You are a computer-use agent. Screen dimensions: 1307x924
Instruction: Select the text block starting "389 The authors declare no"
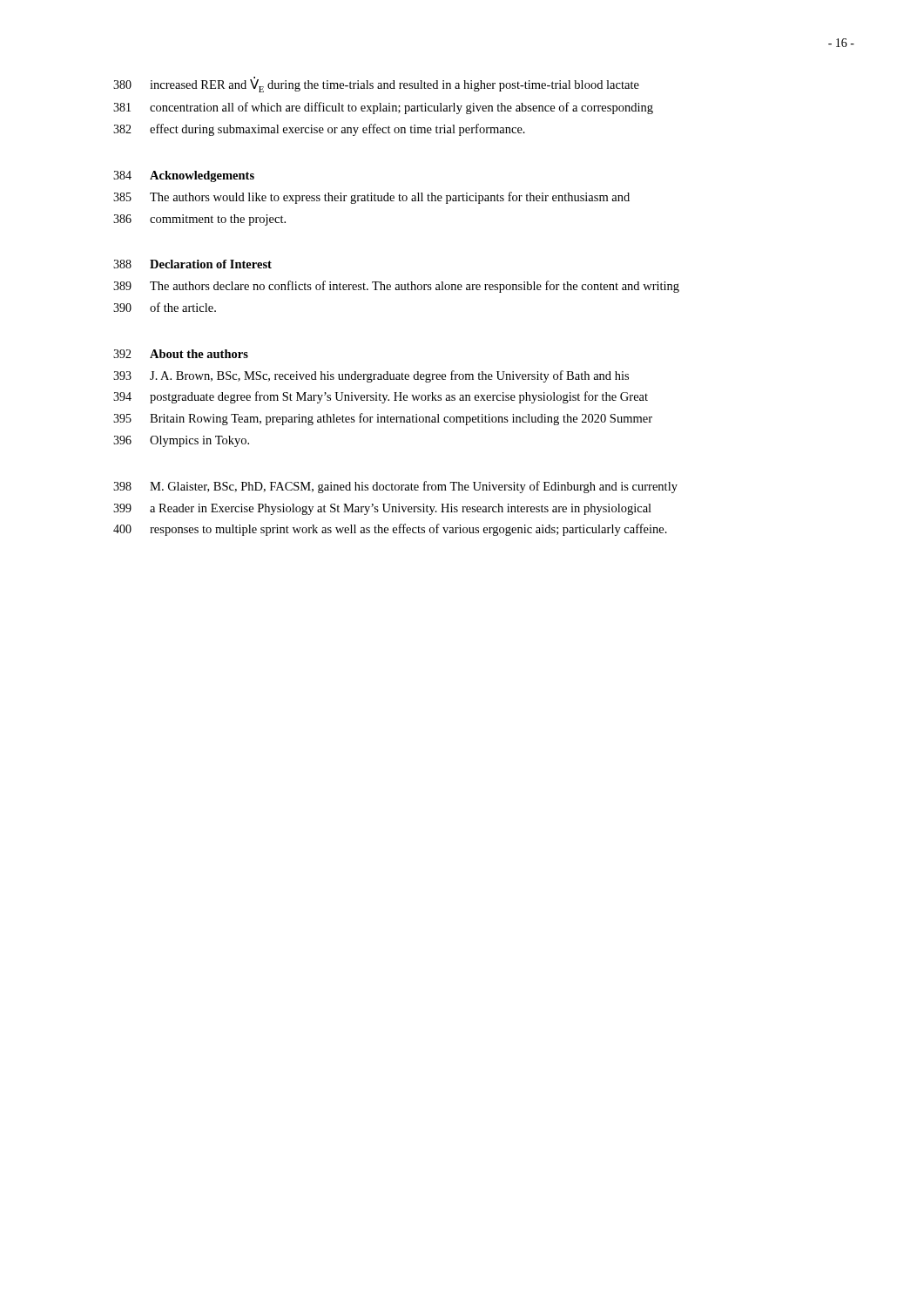point(484,286)
